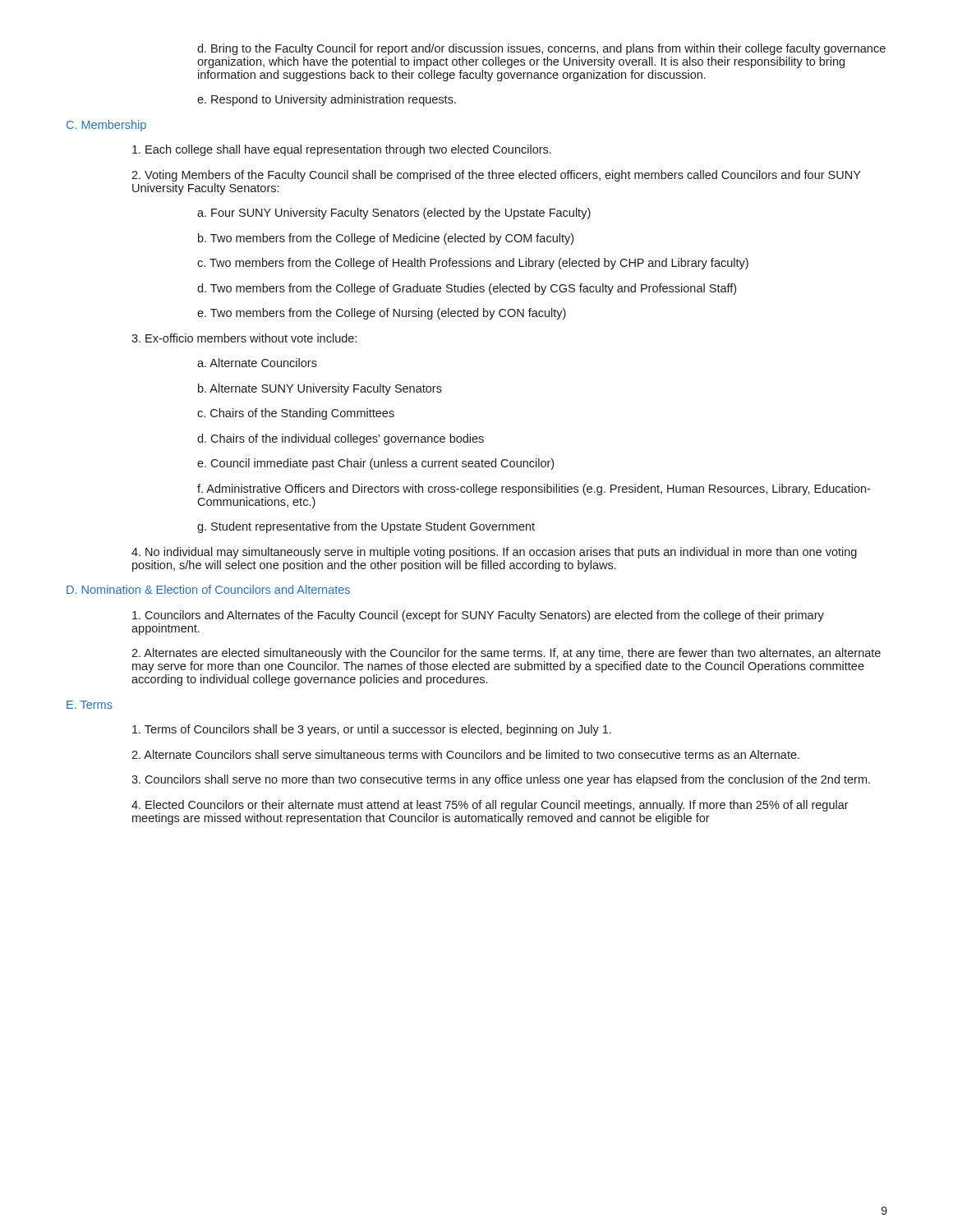Point to the block beginning "b. Two members from the College of Medicine"
Viewport: 953px width, 1232px height.
coord(542,238)
